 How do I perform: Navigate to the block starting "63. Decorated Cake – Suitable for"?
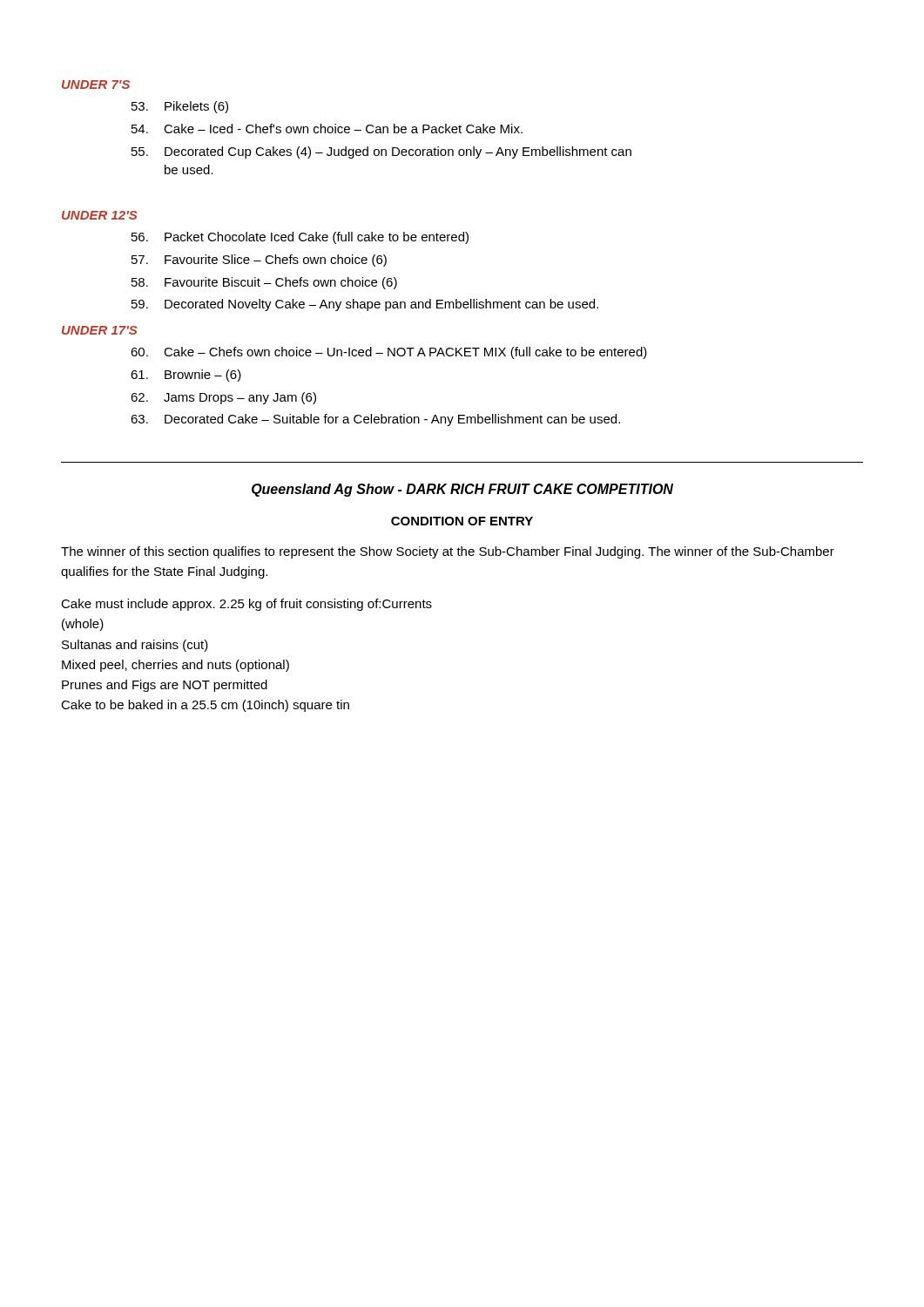[497, 419]
